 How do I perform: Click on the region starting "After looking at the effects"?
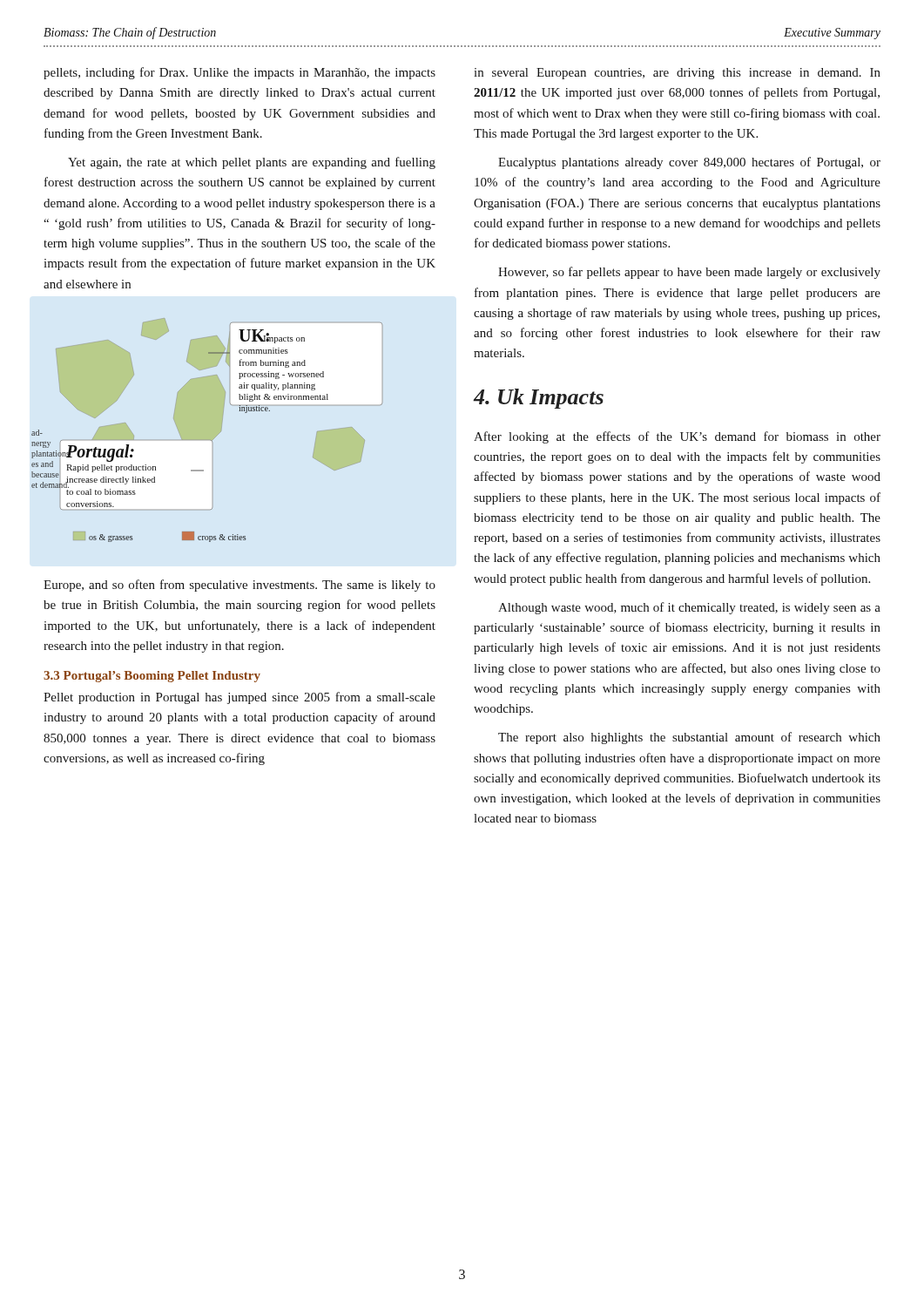(677, 628)
